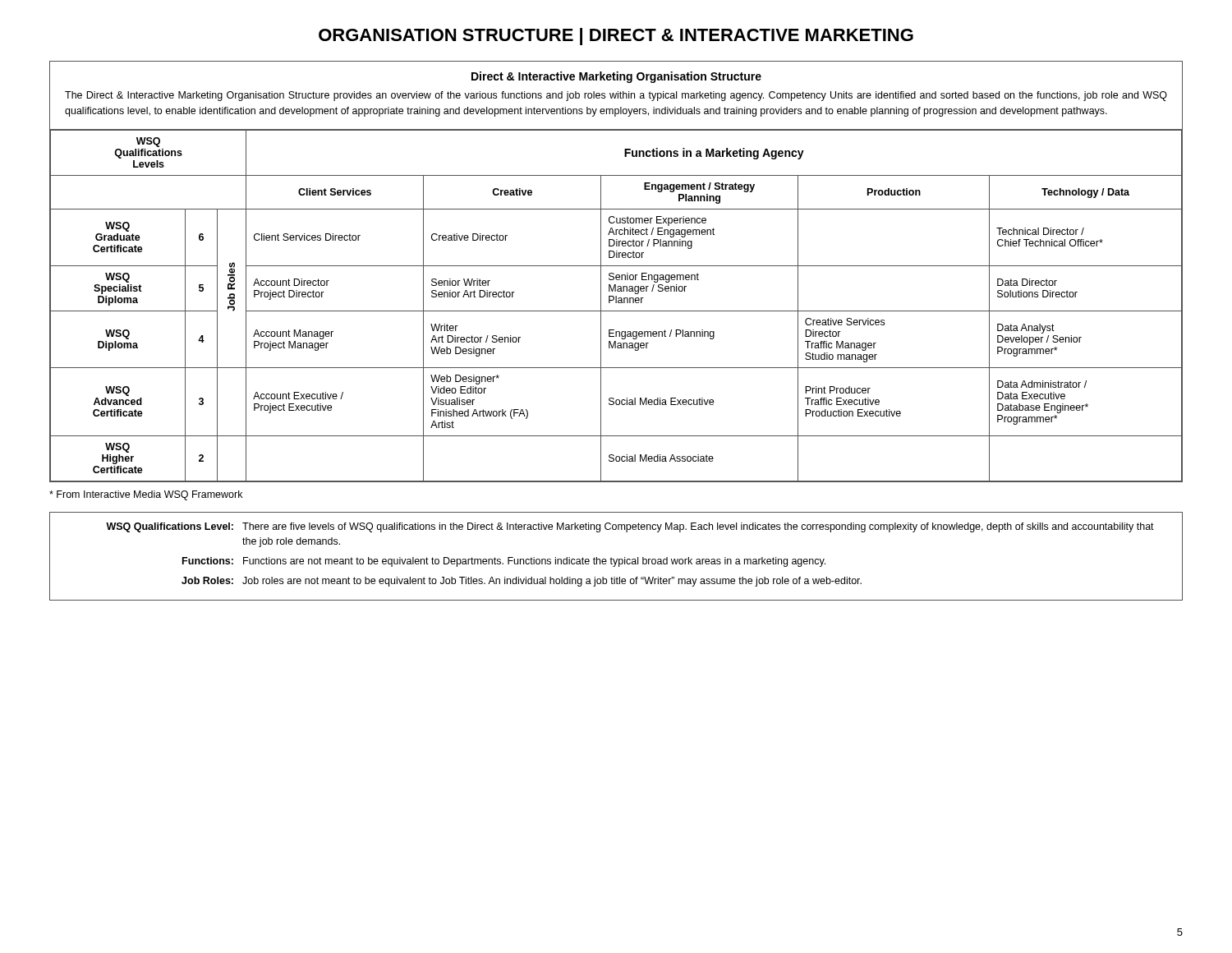The height and width of the screenshot is (953, 1232).
Task: Find the text starting "There are five levels of"
Action: tap(698, 534)
